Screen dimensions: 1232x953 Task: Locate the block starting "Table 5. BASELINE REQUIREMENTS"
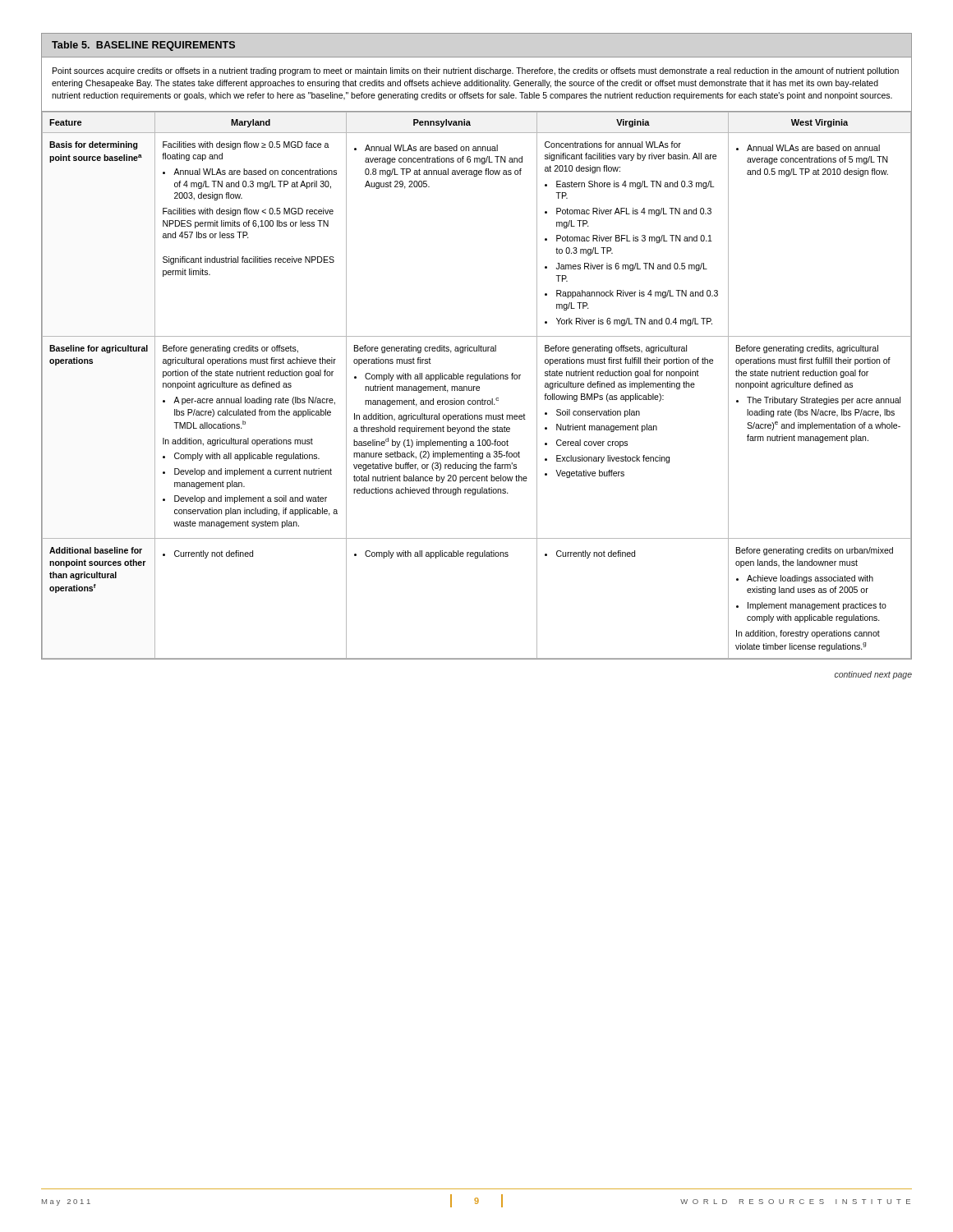click(144, 45)
